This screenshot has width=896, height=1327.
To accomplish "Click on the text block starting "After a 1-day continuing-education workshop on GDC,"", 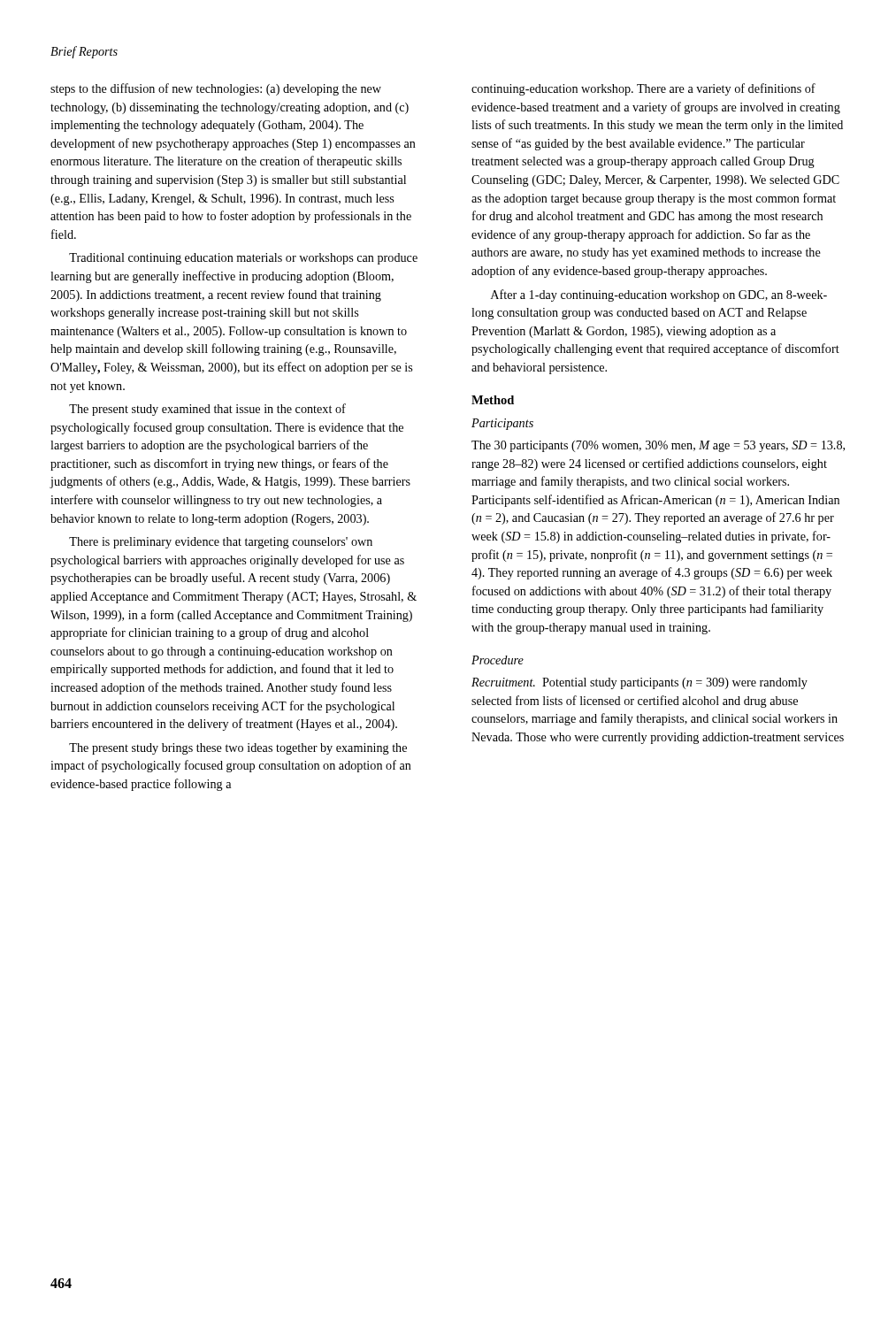I will (659, 331).
